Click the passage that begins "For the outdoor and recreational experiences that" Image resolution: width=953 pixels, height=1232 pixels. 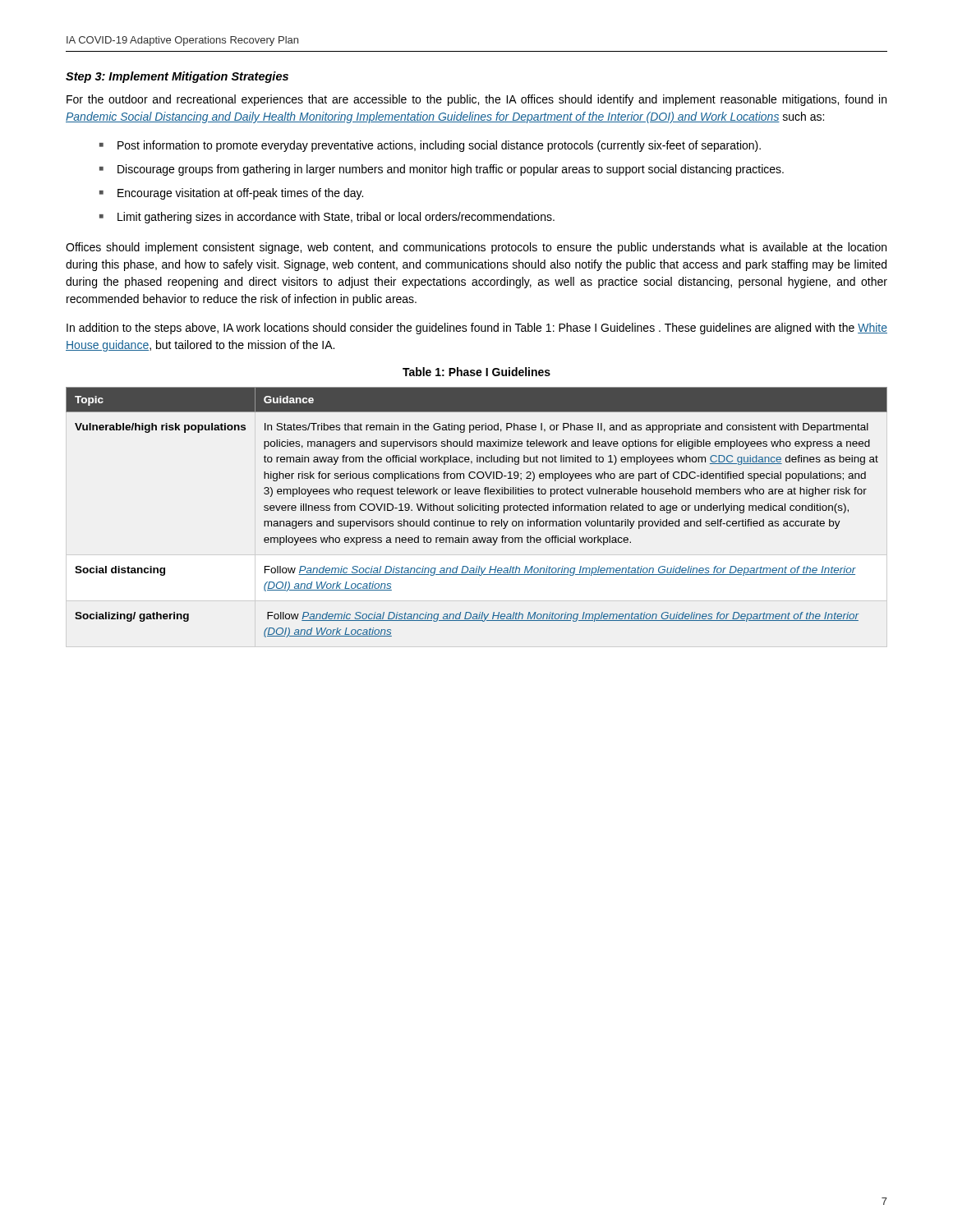point(476,108)
